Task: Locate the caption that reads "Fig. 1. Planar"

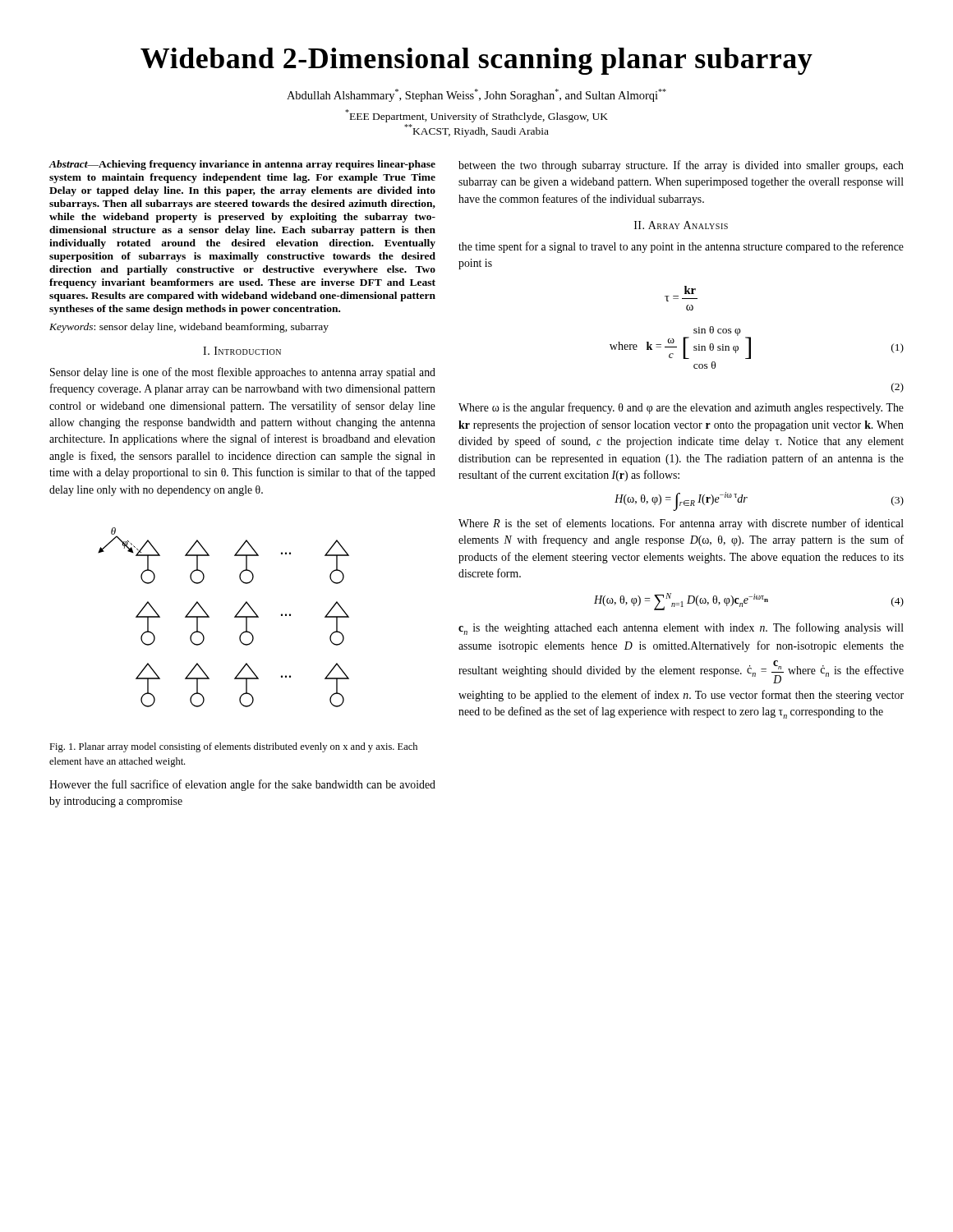Action: [234, 754]
